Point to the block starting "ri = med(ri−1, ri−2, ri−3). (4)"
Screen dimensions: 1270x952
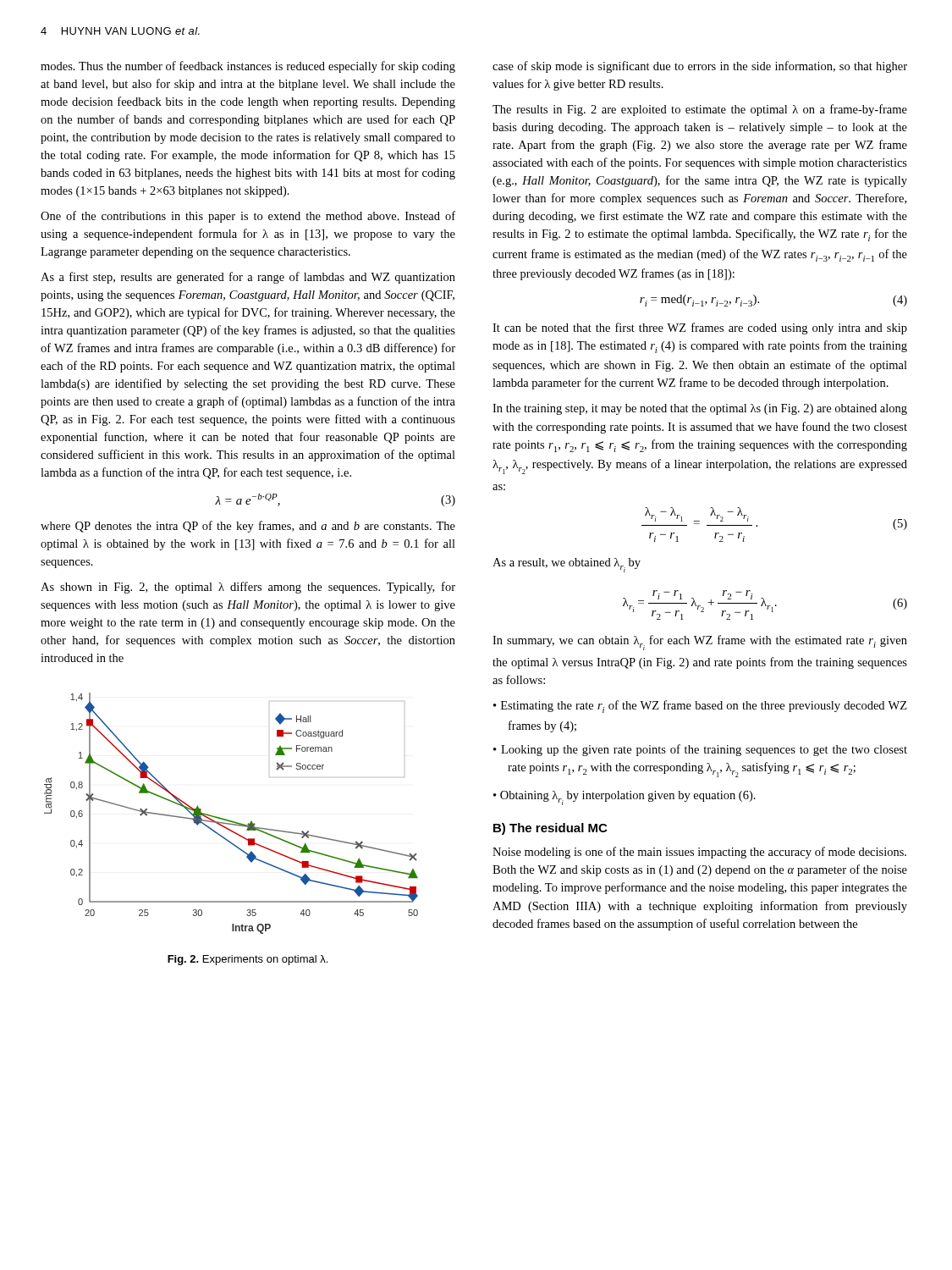(702, 301)
